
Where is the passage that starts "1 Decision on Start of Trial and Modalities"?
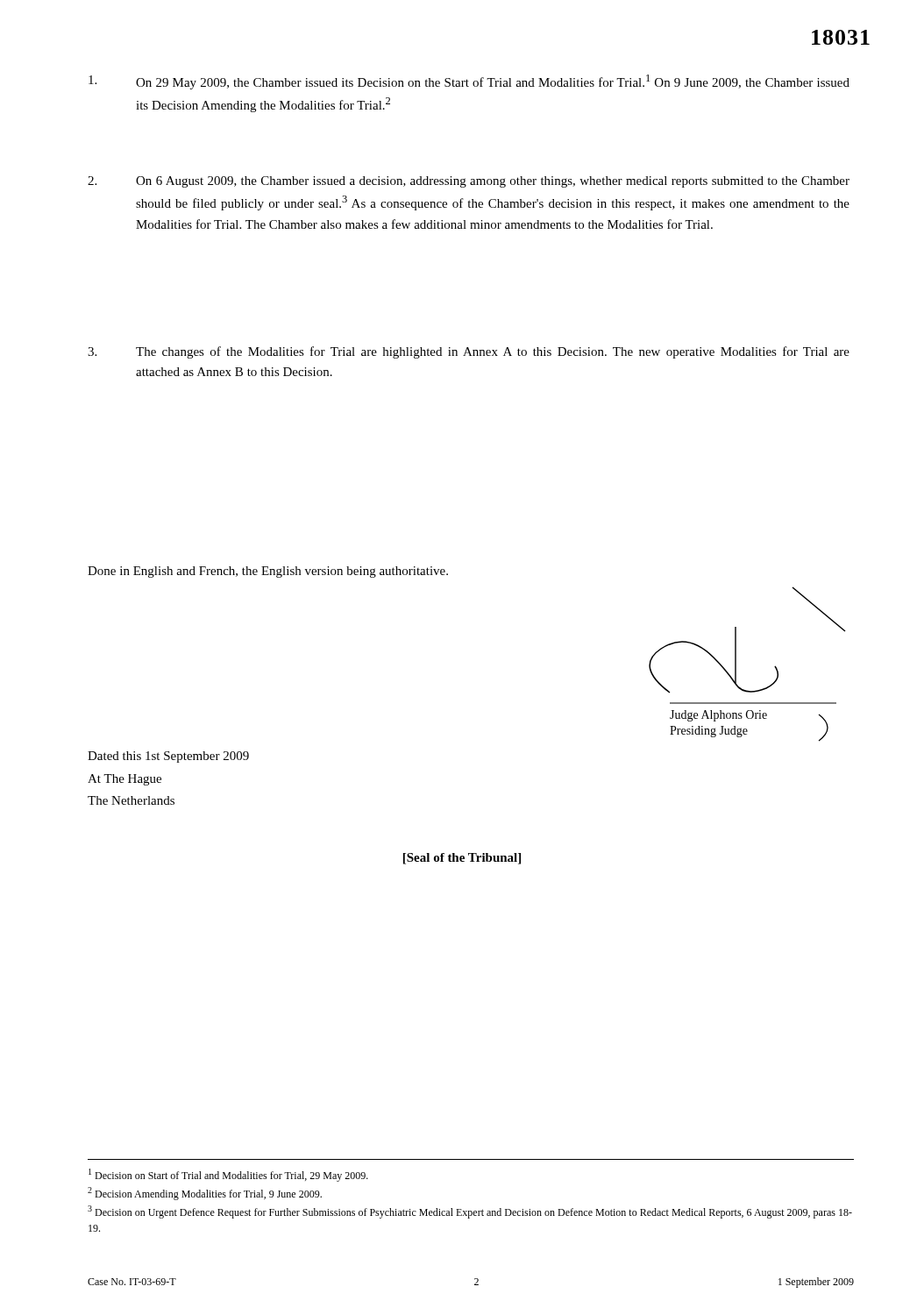pyautogui.click(x=228, y=1174)
